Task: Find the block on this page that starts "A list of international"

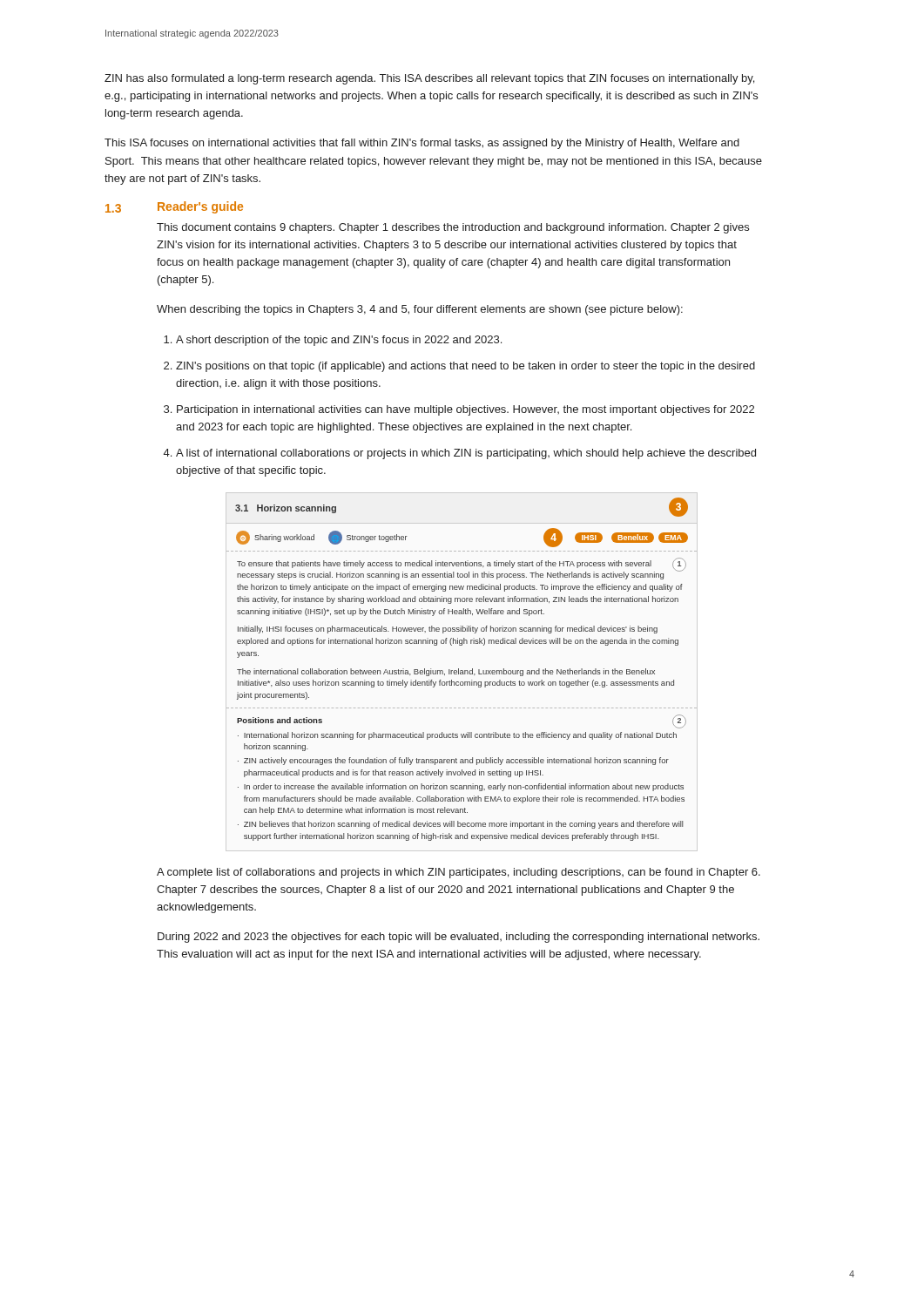Action: pos(466,462)
